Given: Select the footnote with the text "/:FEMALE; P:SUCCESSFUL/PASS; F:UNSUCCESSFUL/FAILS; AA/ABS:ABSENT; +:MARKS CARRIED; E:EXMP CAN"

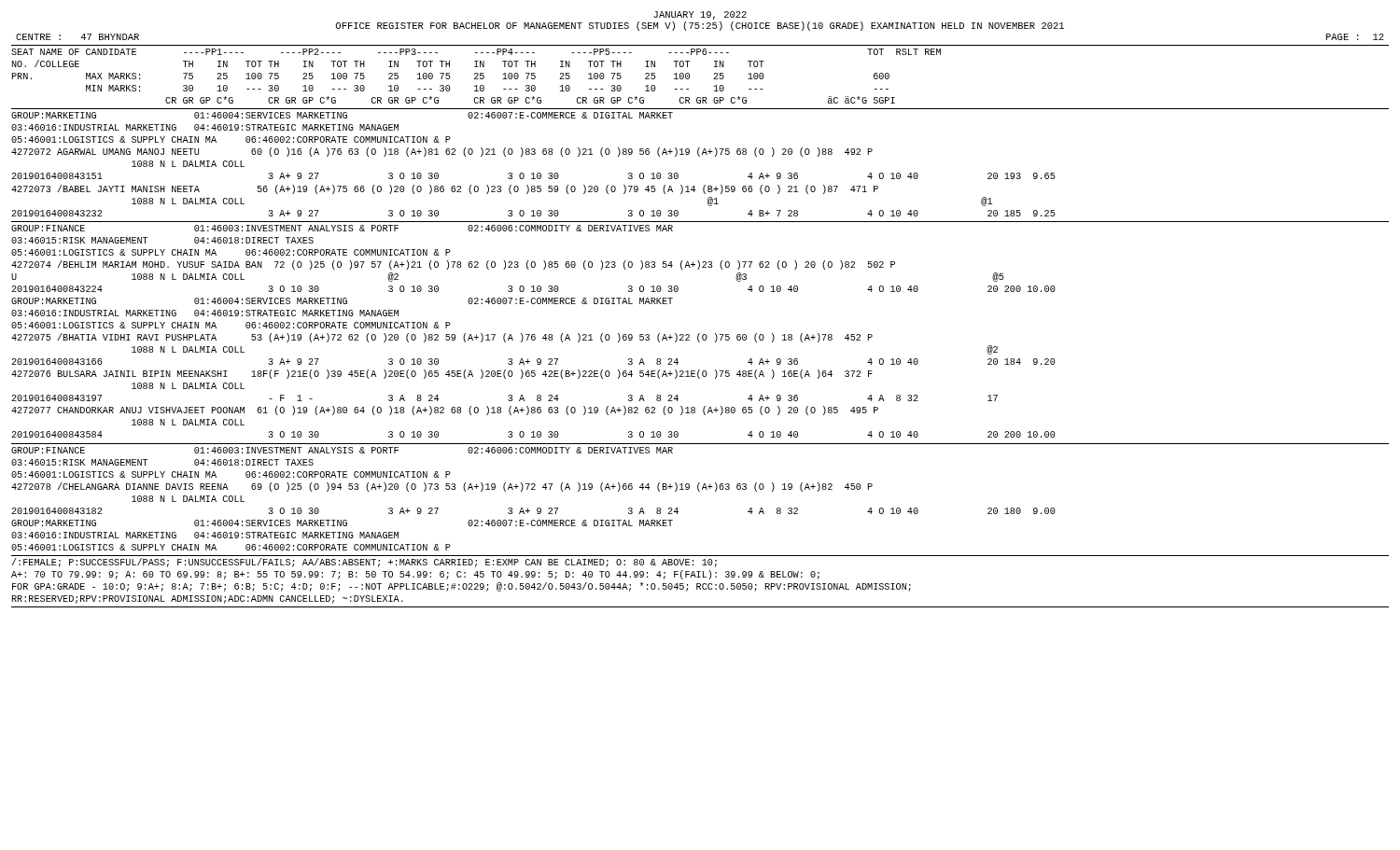Looking at the screenshot, I should click(x=700, y=581).
